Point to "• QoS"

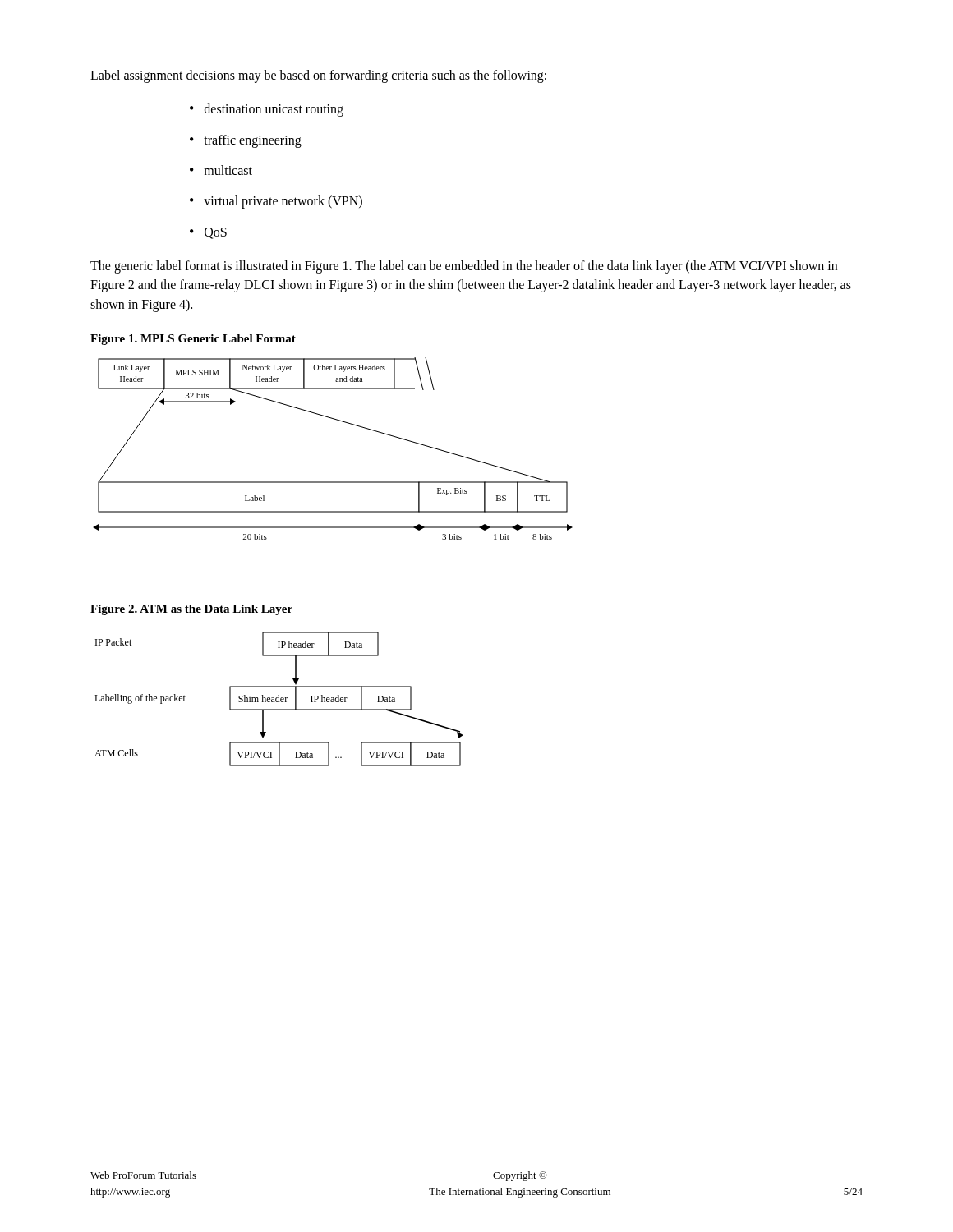[x=208, y=232]
